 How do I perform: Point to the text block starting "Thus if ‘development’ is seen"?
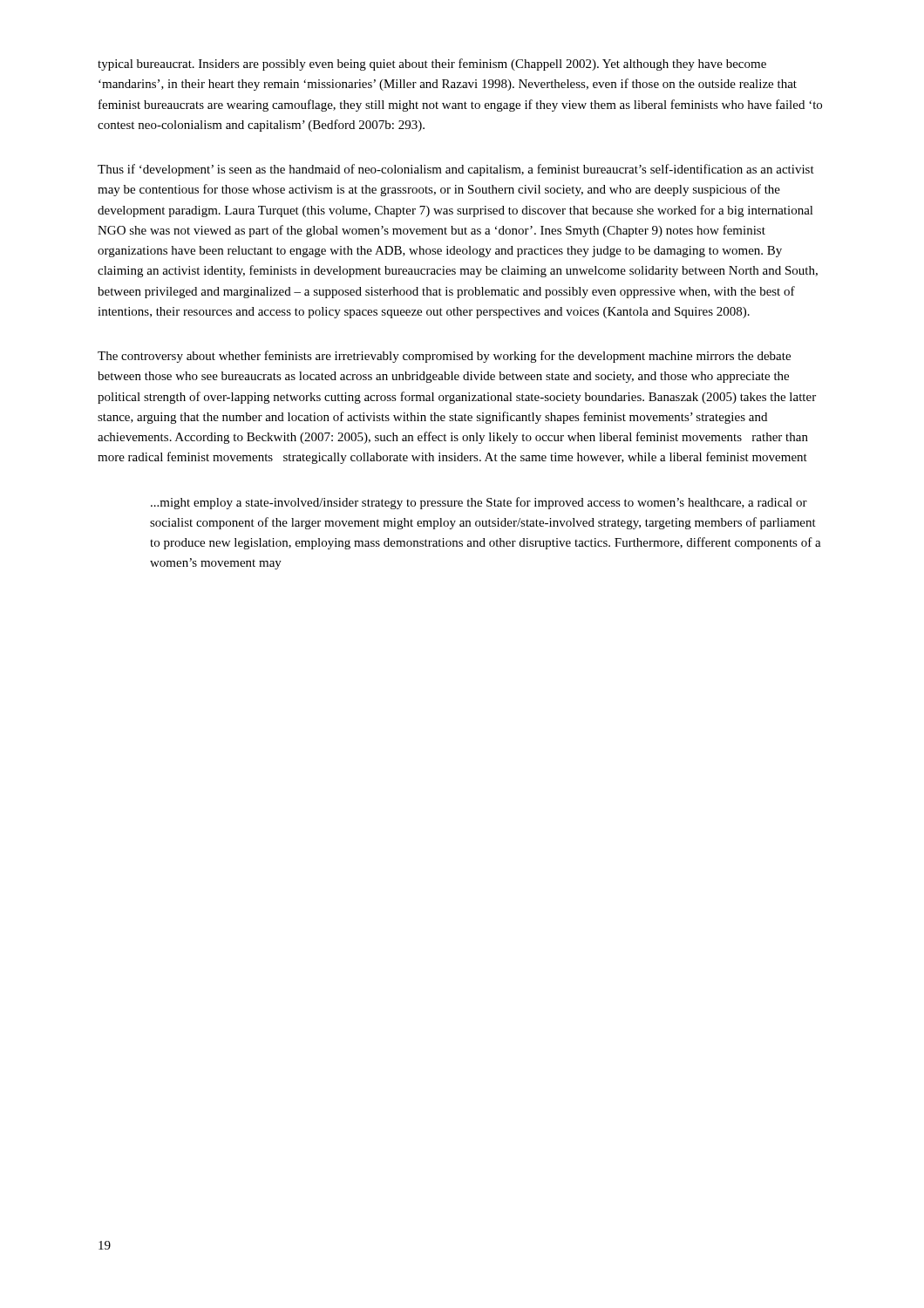click(458, 240)
